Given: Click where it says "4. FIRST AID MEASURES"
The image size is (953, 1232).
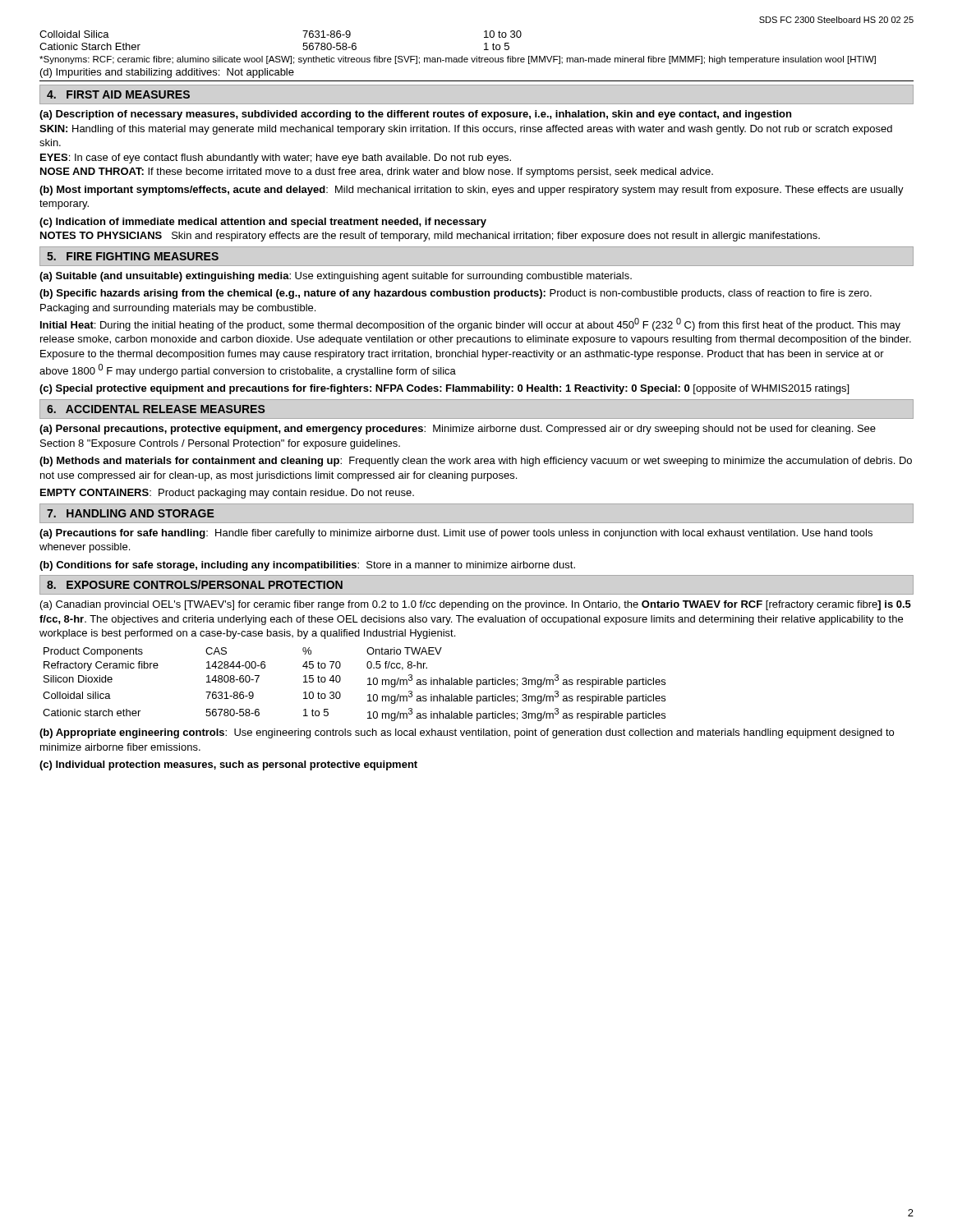Looking at the screenshot, I should tap(119, 94).
